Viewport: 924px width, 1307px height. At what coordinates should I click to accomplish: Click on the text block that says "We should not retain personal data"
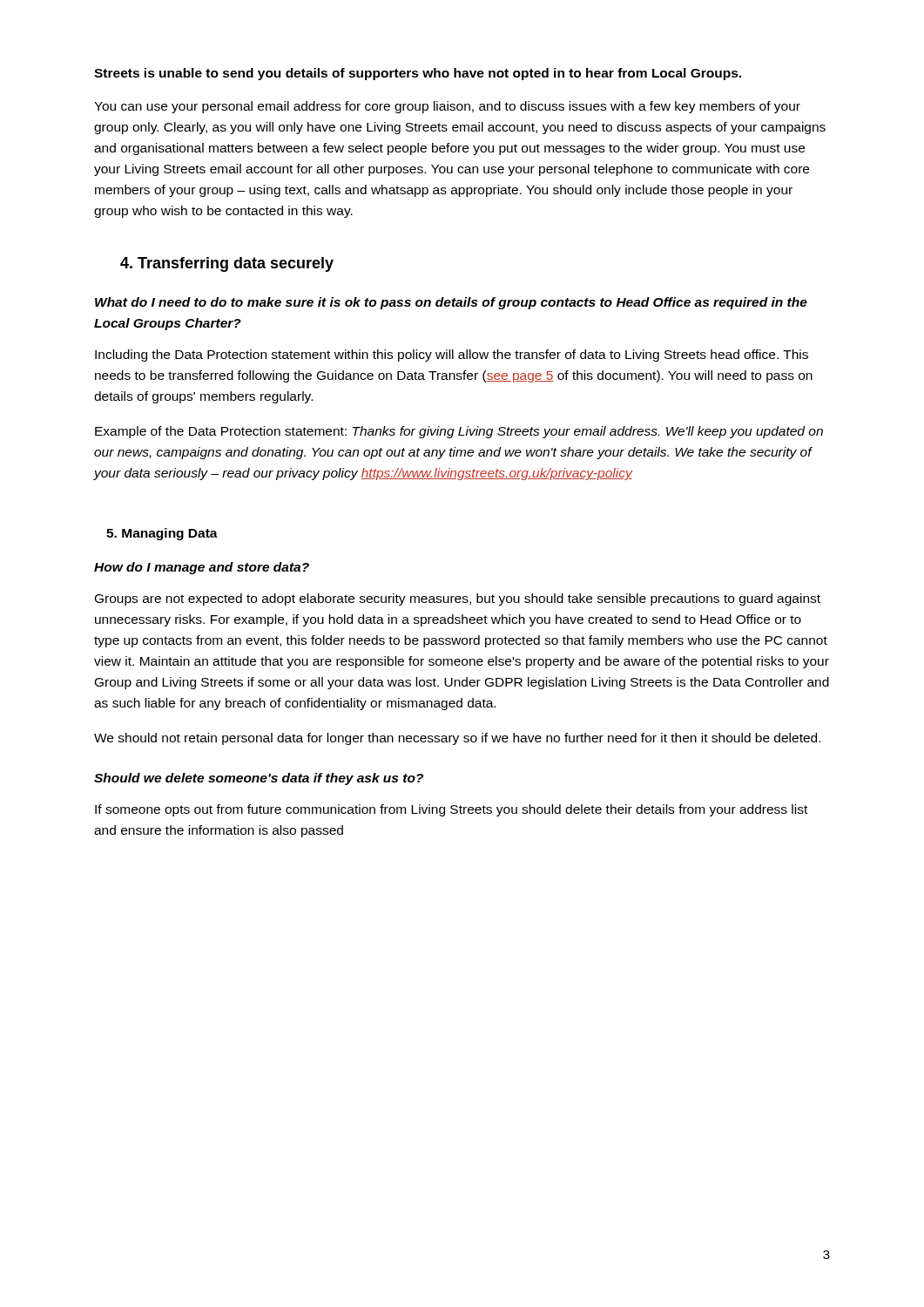tap(462, 738)
